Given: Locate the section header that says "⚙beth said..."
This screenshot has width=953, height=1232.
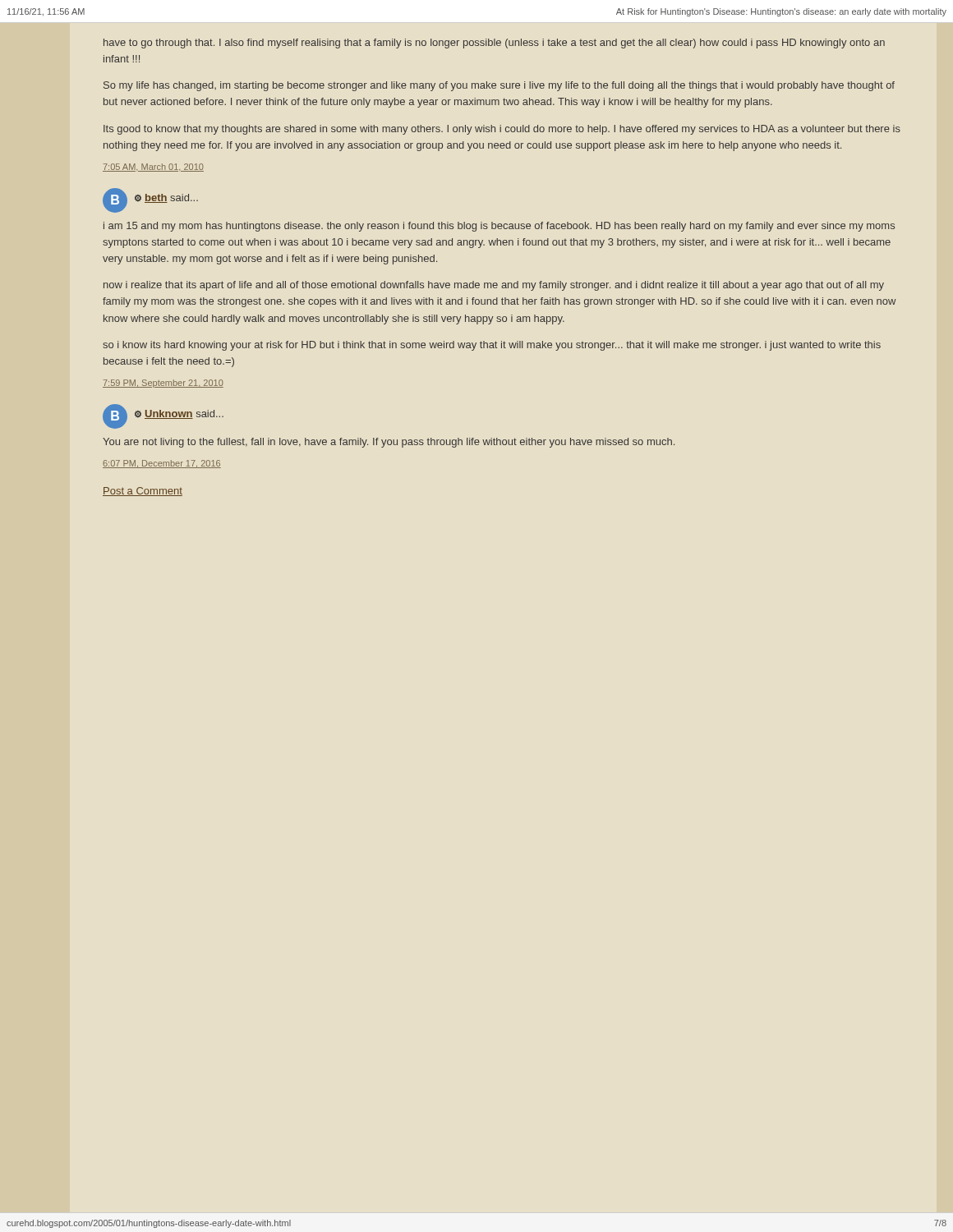Looking at the screenshot, I should (x=166, y=197).
